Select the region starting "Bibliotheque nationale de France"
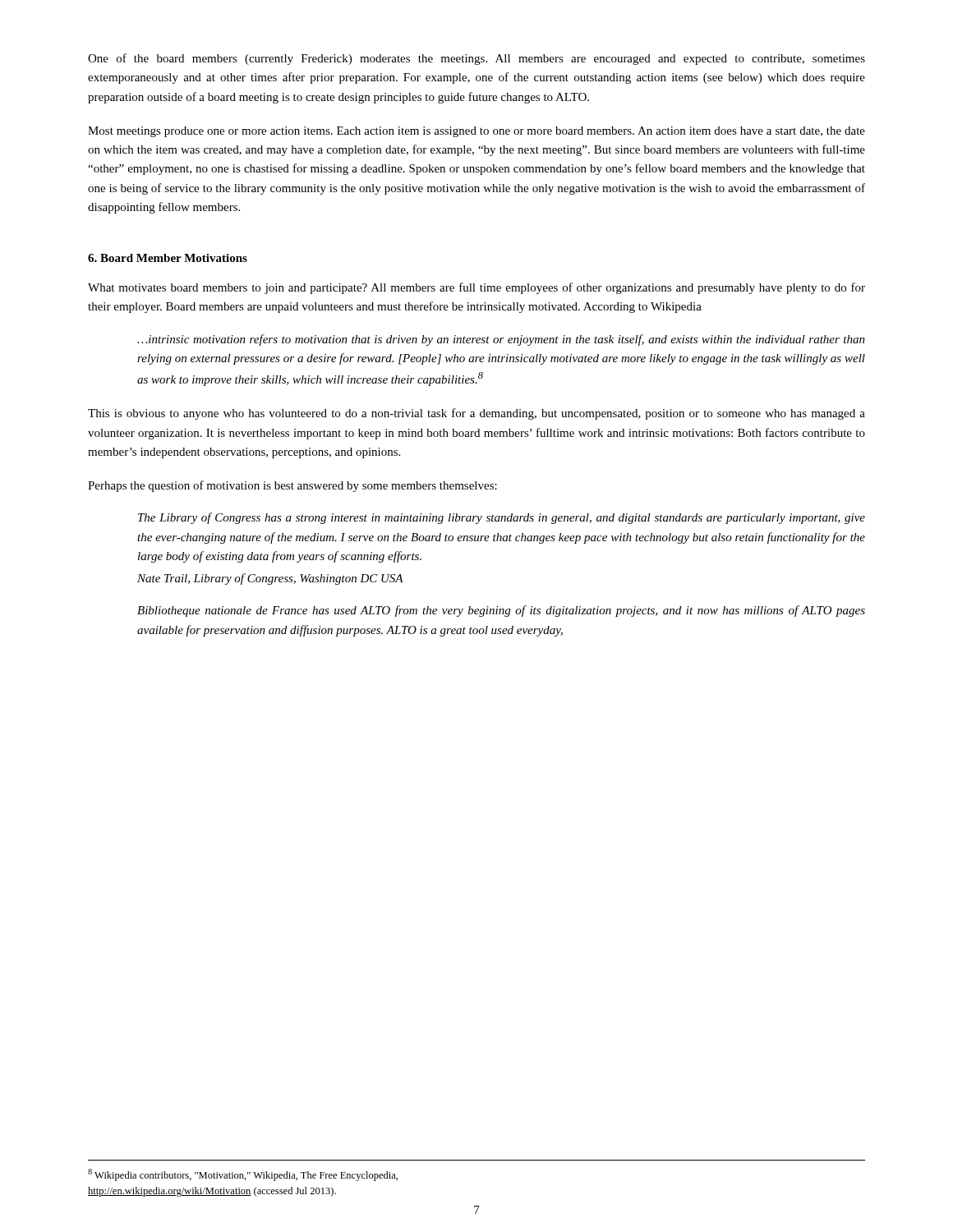953x1232 pixels. (501, 621)
